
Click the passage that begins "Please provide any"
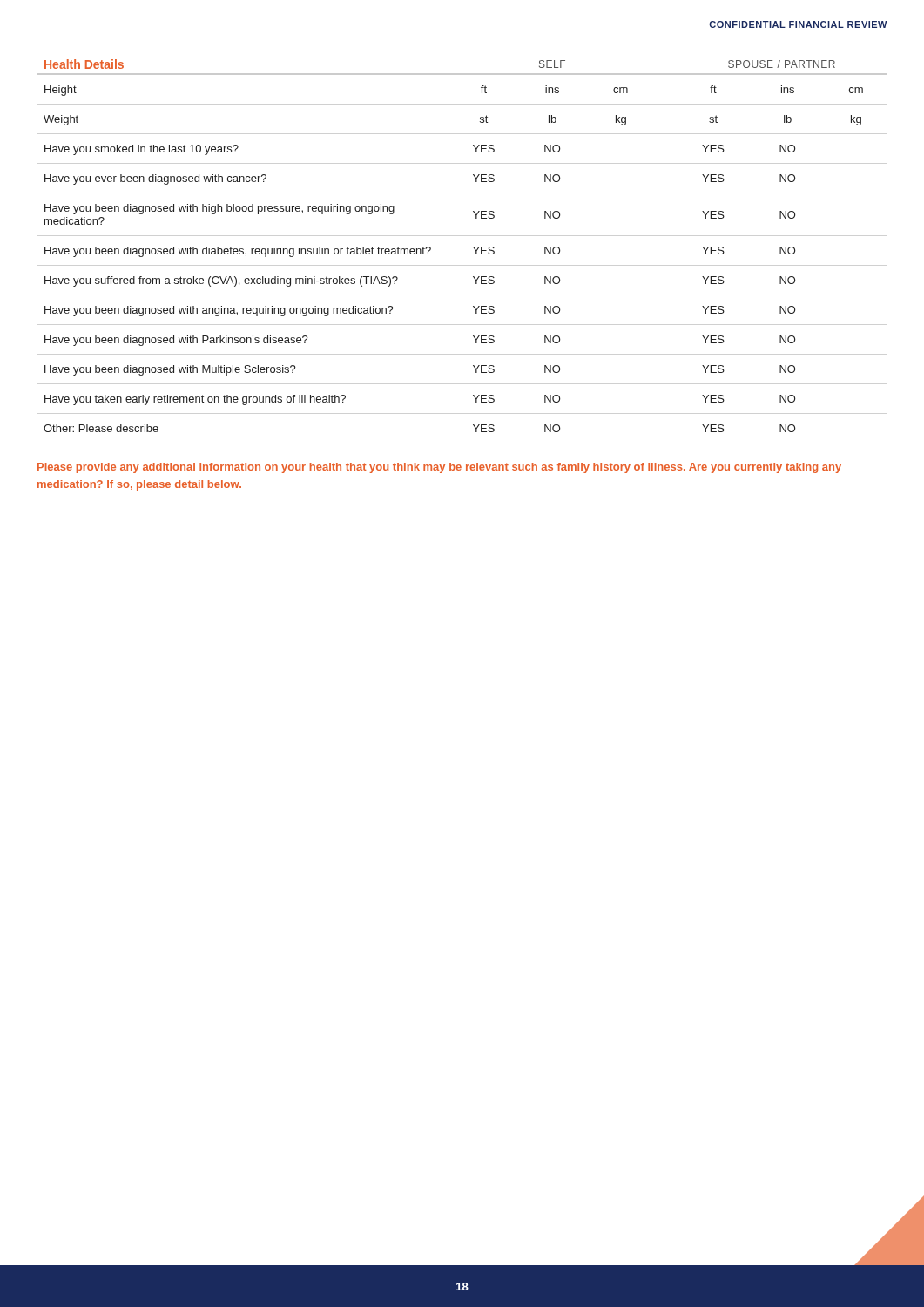pyautogui.click(x=439, y=475)
